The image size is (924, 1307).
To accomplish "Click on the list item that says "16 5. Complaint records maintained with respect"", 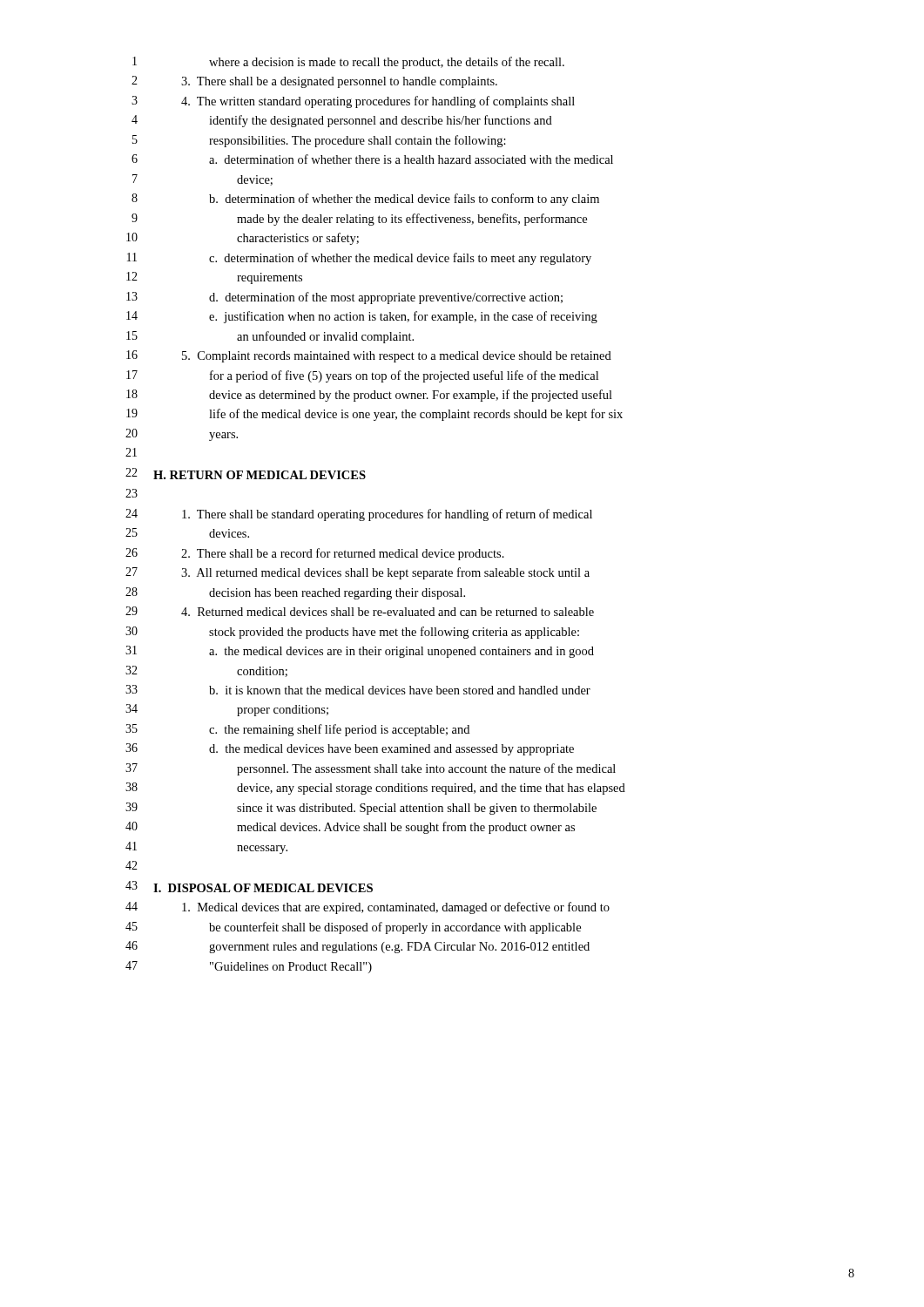I will [x=479, y=395].
